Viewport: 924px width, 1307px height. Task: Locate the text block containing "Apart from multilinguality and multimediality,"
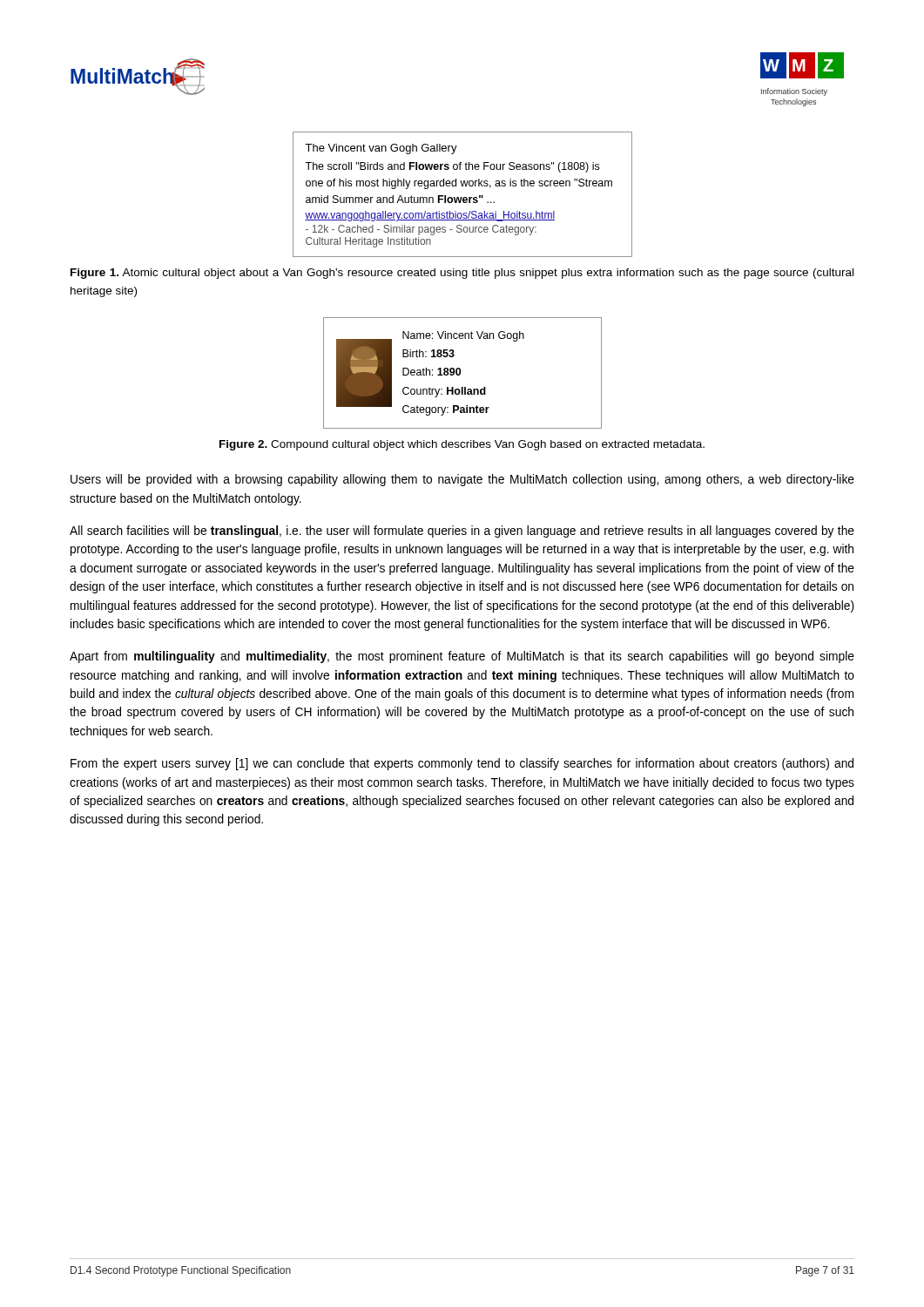tap(462, 694)
